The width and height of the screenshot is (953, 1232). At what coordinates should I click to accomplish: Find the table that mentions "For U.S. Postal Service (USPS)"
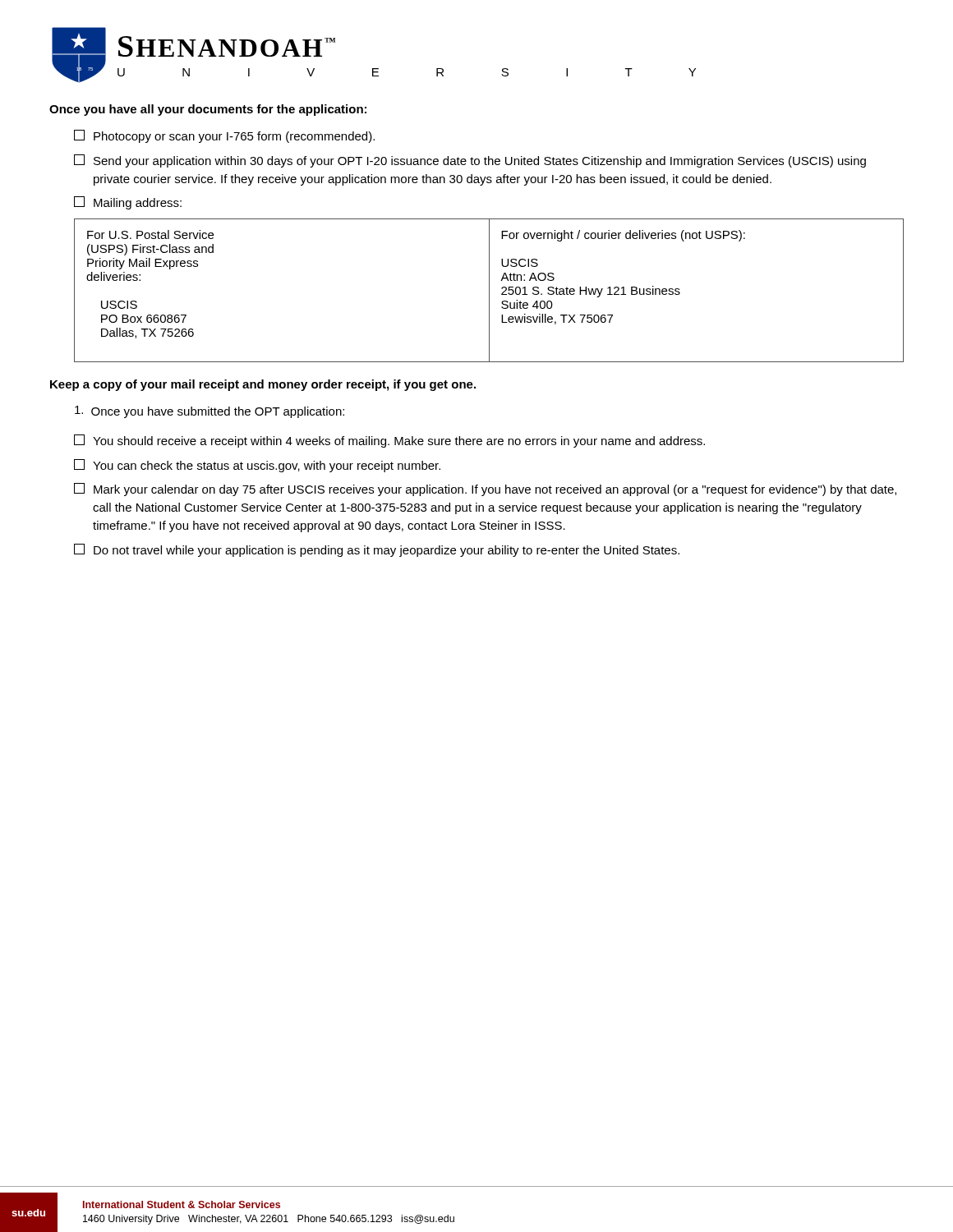476,290
